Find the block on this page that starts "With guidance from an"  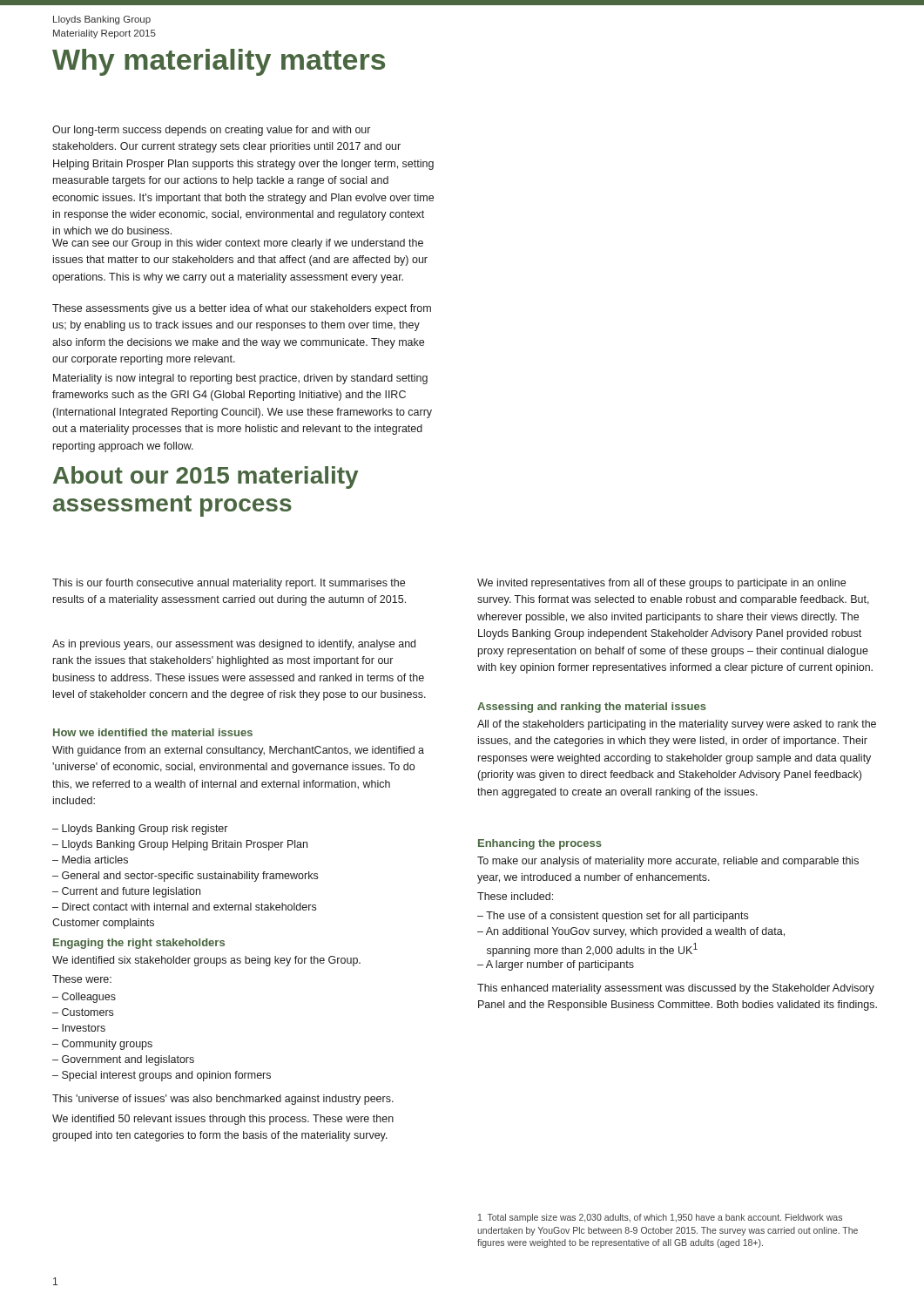click(244, 776)
